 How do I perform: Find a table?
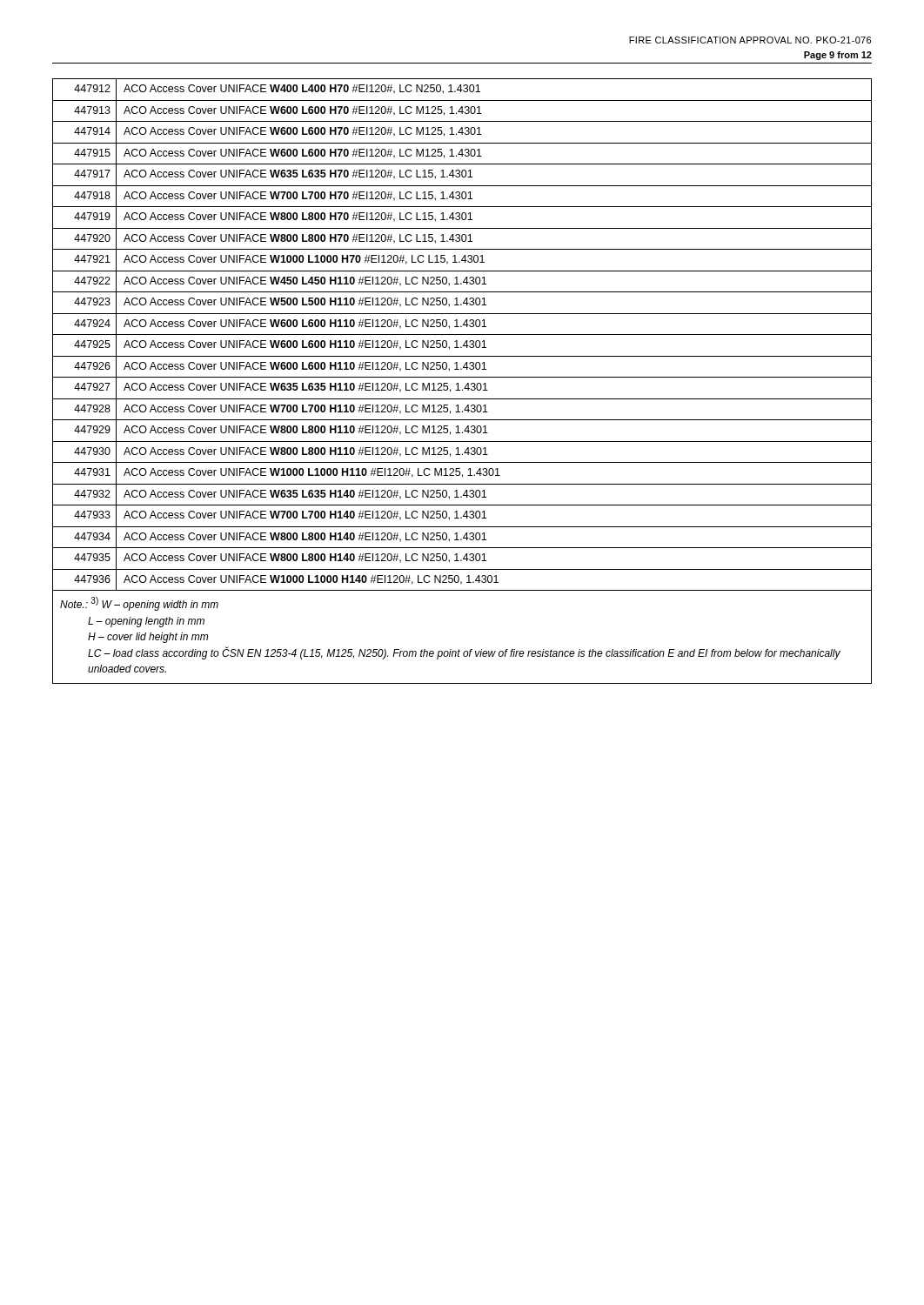click(x=462, y=335)
